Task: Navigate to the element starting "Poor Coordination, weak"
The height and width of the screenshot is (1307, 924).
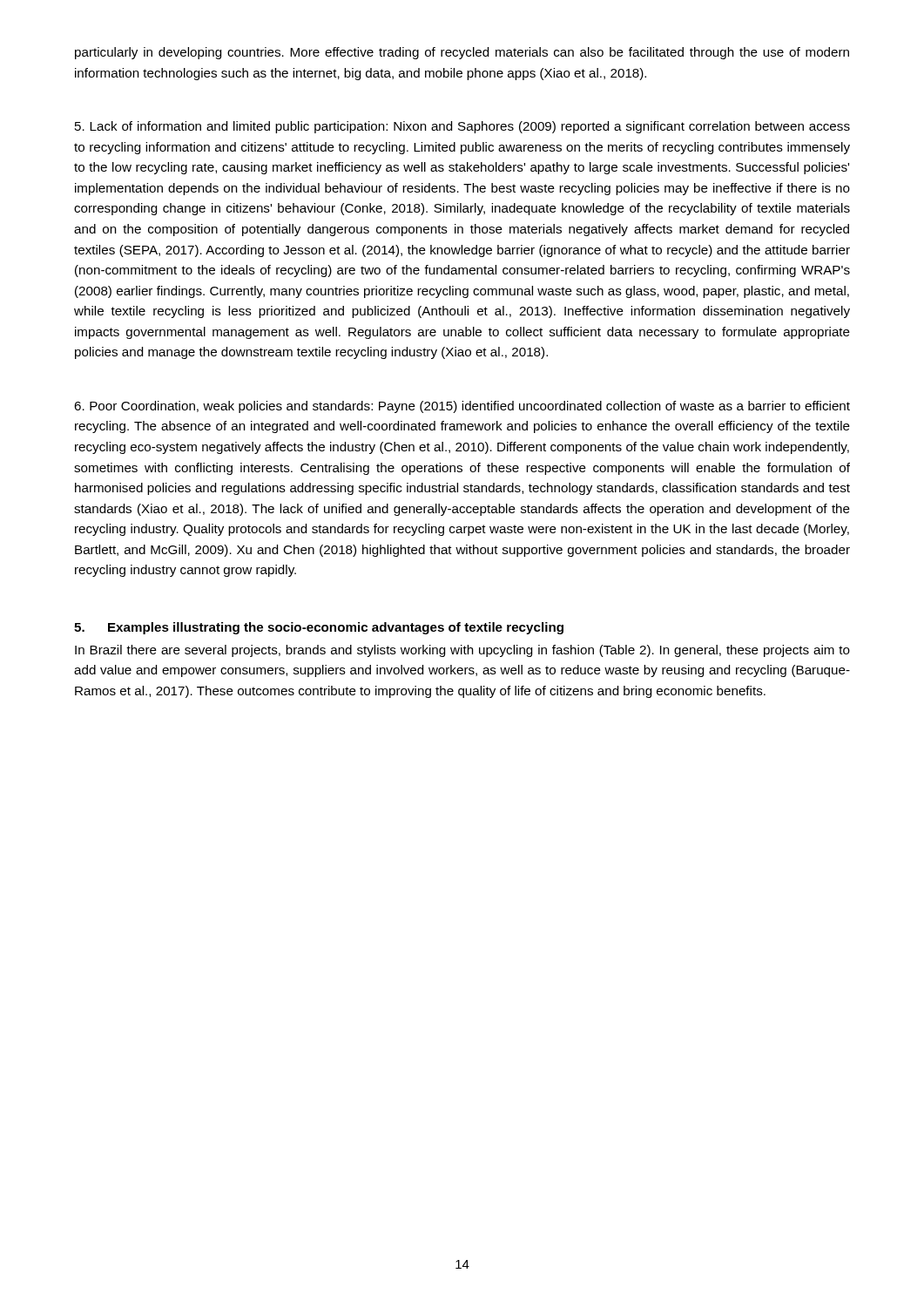Action: click(462, 488)
